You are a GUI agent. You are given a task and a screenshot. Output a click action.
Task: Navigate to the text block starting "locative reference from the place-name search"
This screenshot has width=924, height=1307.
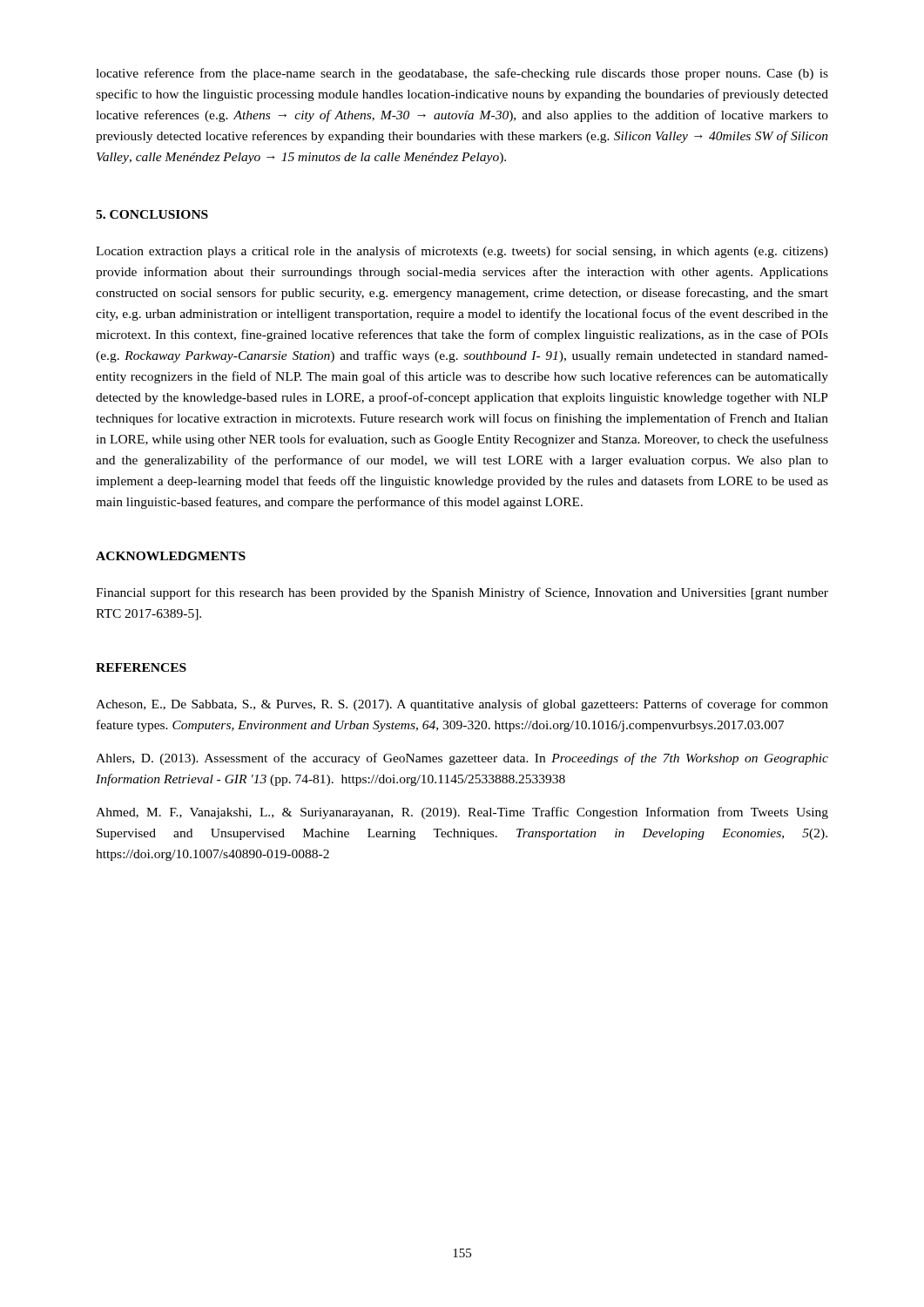tap(462, 115)
